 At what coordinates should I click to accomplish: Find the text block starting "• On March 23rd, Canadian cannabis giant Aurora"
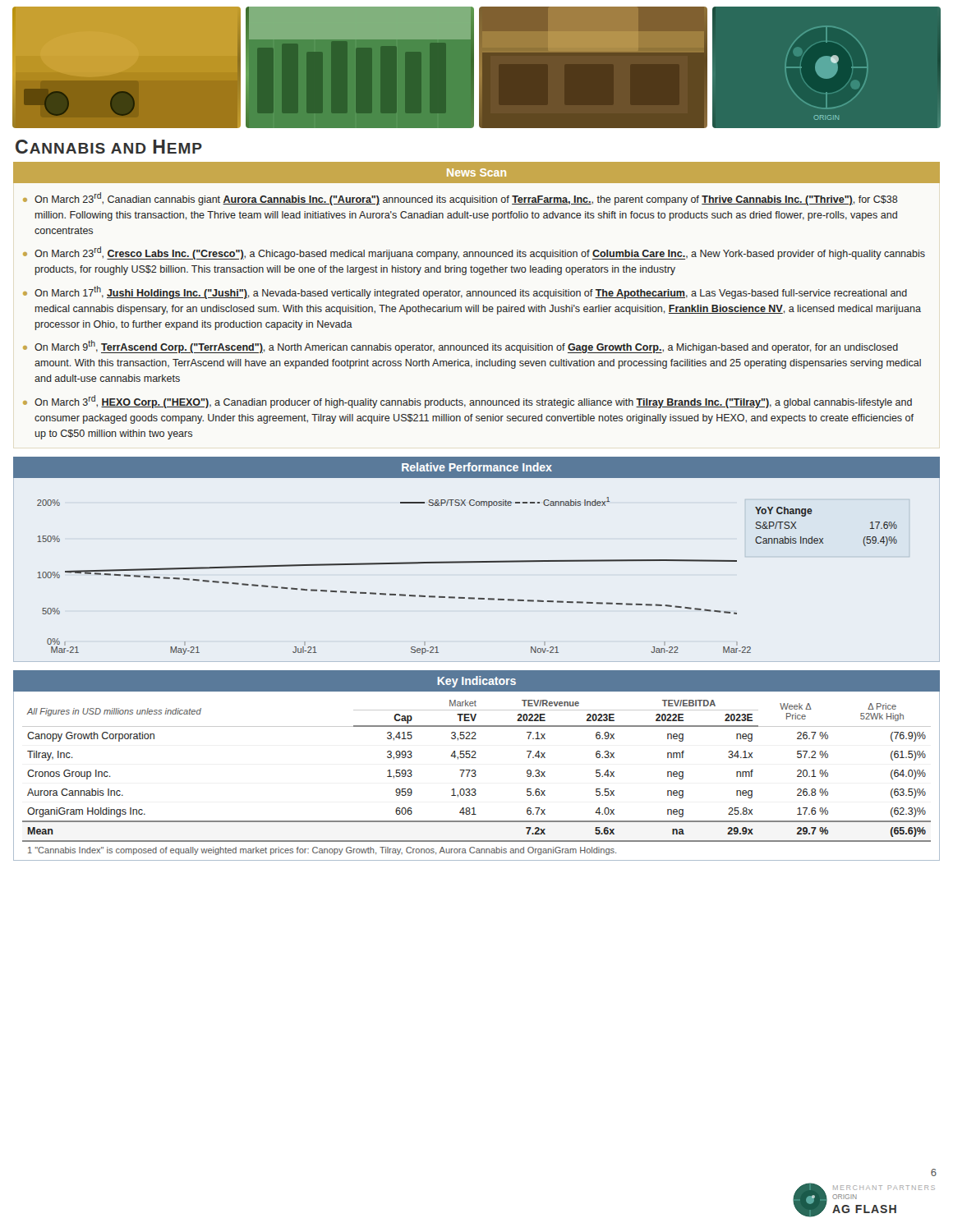pos(475,214)
